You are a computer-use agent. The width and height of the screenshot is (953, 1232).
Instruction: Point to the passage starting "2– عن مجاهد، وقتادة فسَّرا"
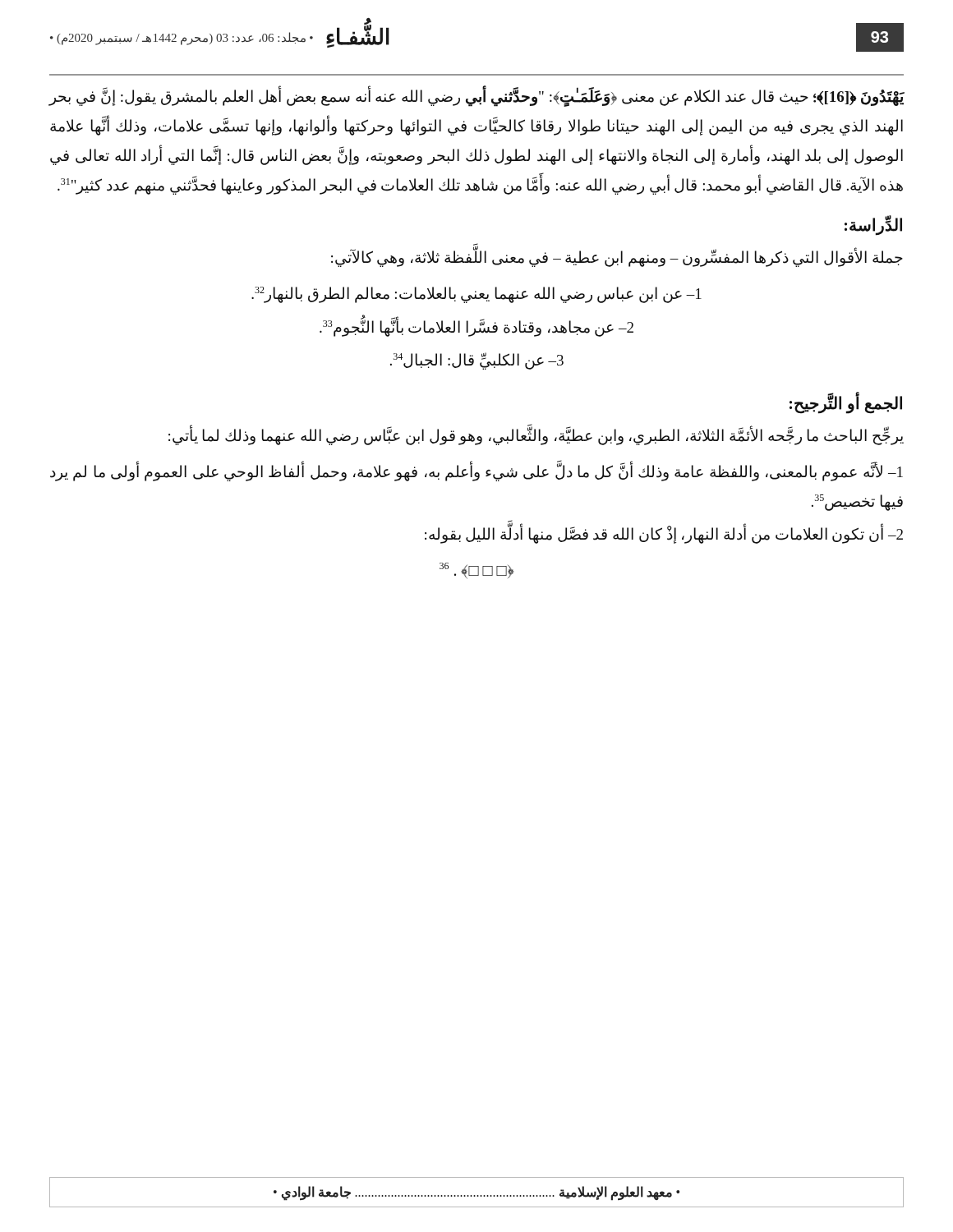tap(476, 326)
